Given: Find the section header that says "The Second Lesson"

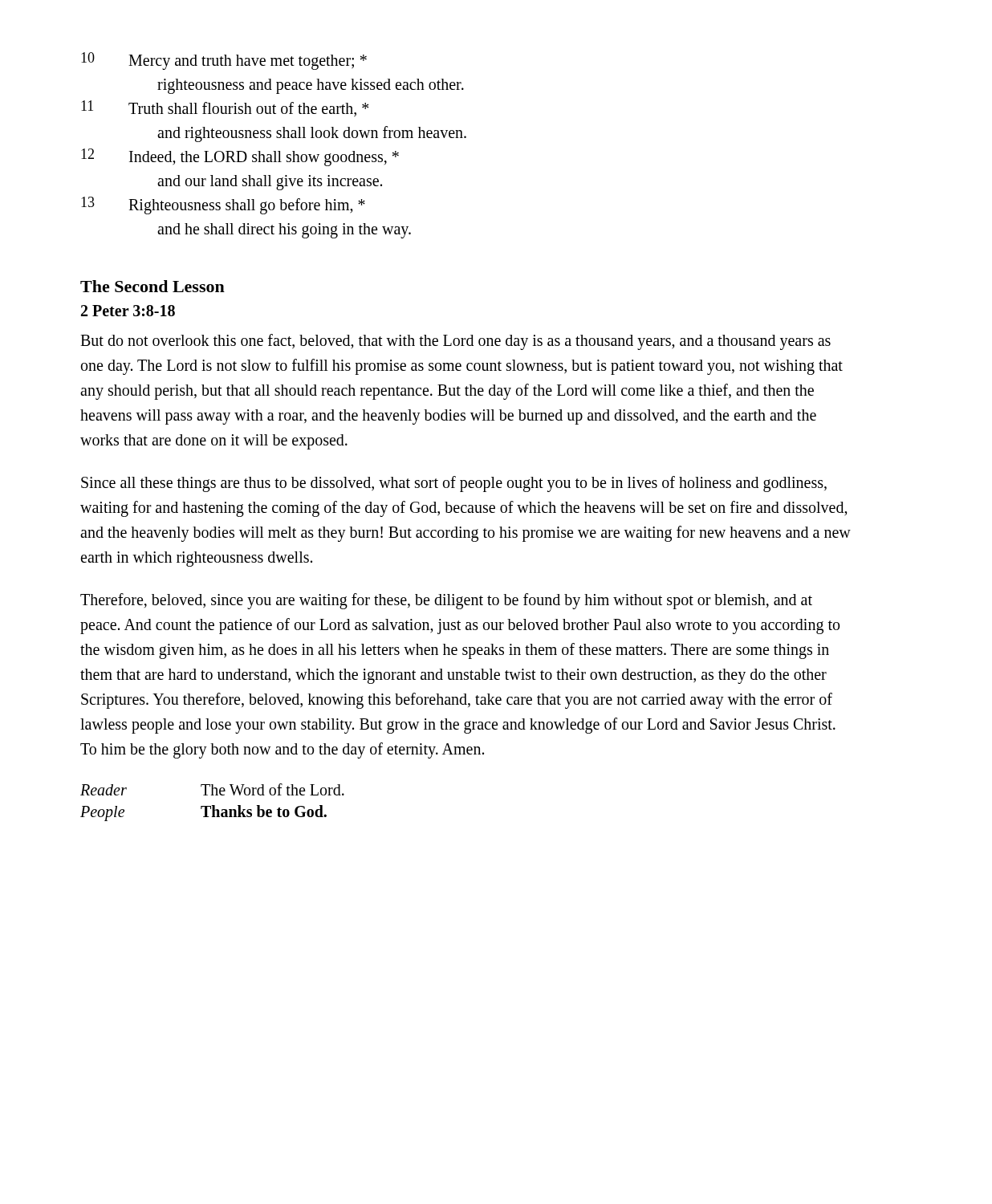Looking at the screenshot, I should click(152, 286).
